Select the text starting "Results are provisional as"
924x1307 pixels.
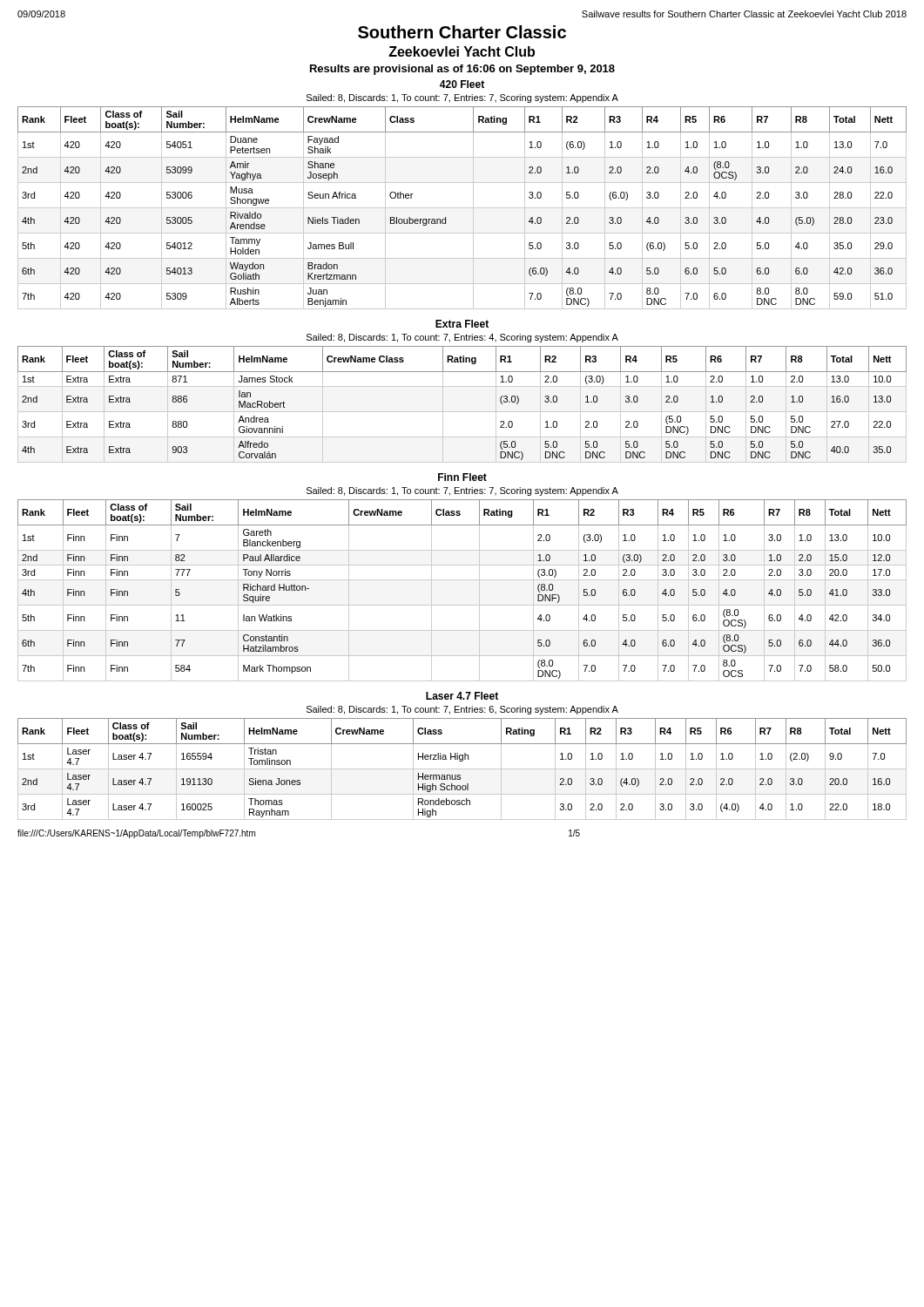click(462, 68)
